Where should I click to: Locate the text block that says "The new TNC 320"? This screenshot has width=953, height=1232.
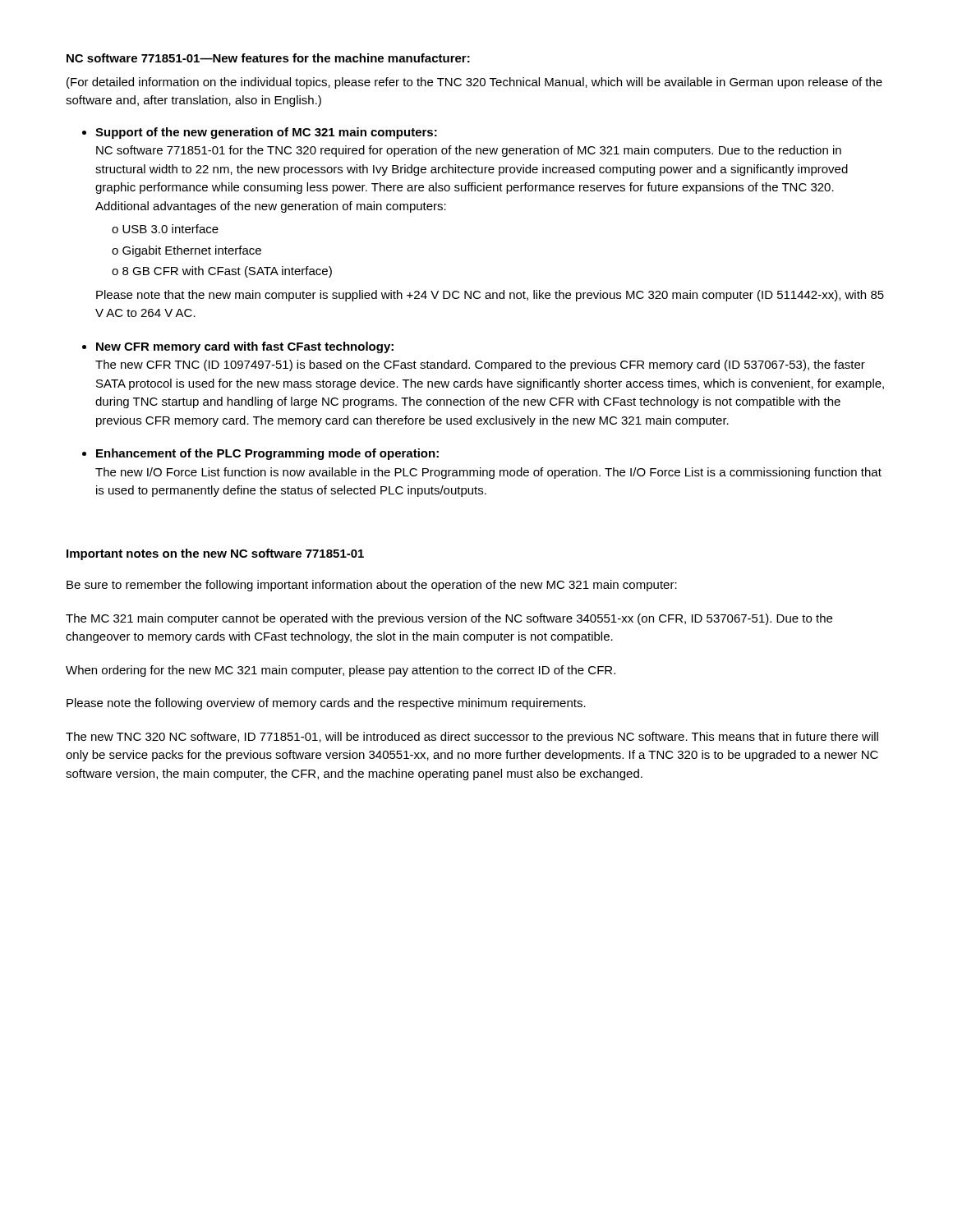[x=472, y=754]
